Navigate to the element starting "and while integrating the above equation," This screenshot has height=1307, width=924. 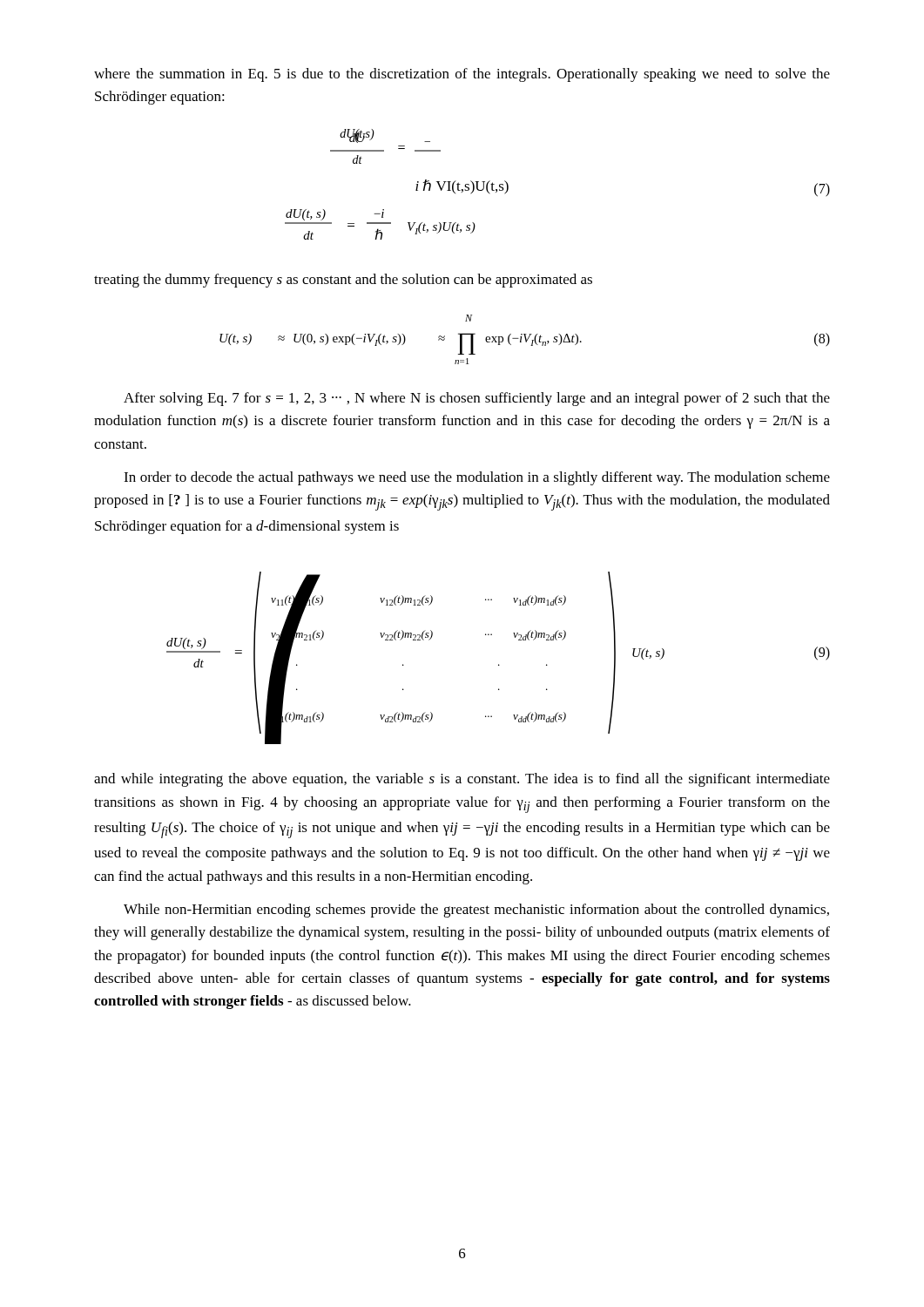pos(462,828)
